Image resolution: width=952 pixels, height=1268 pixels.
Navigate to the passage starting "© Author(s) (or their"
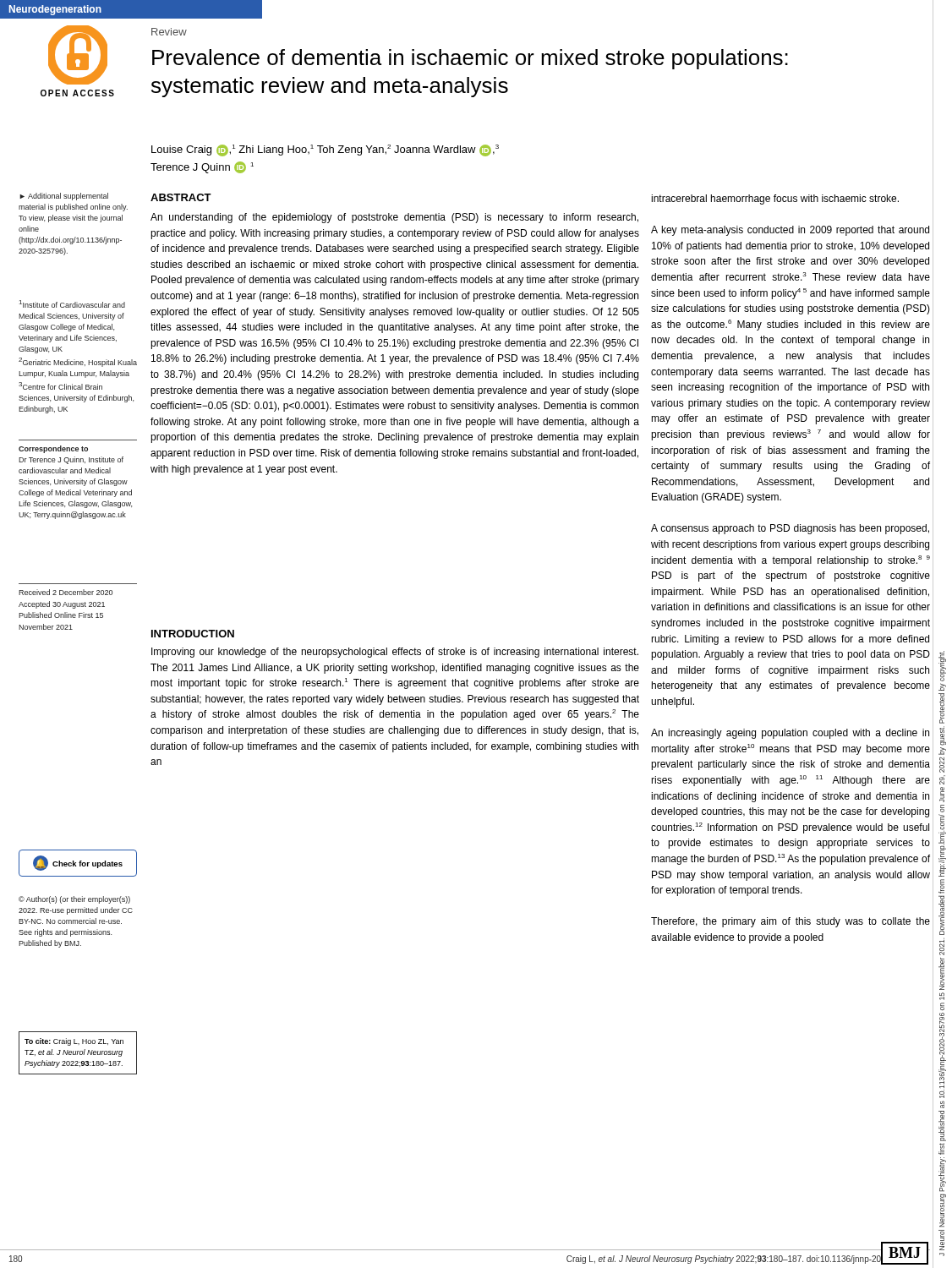click(x=76, y=922)
